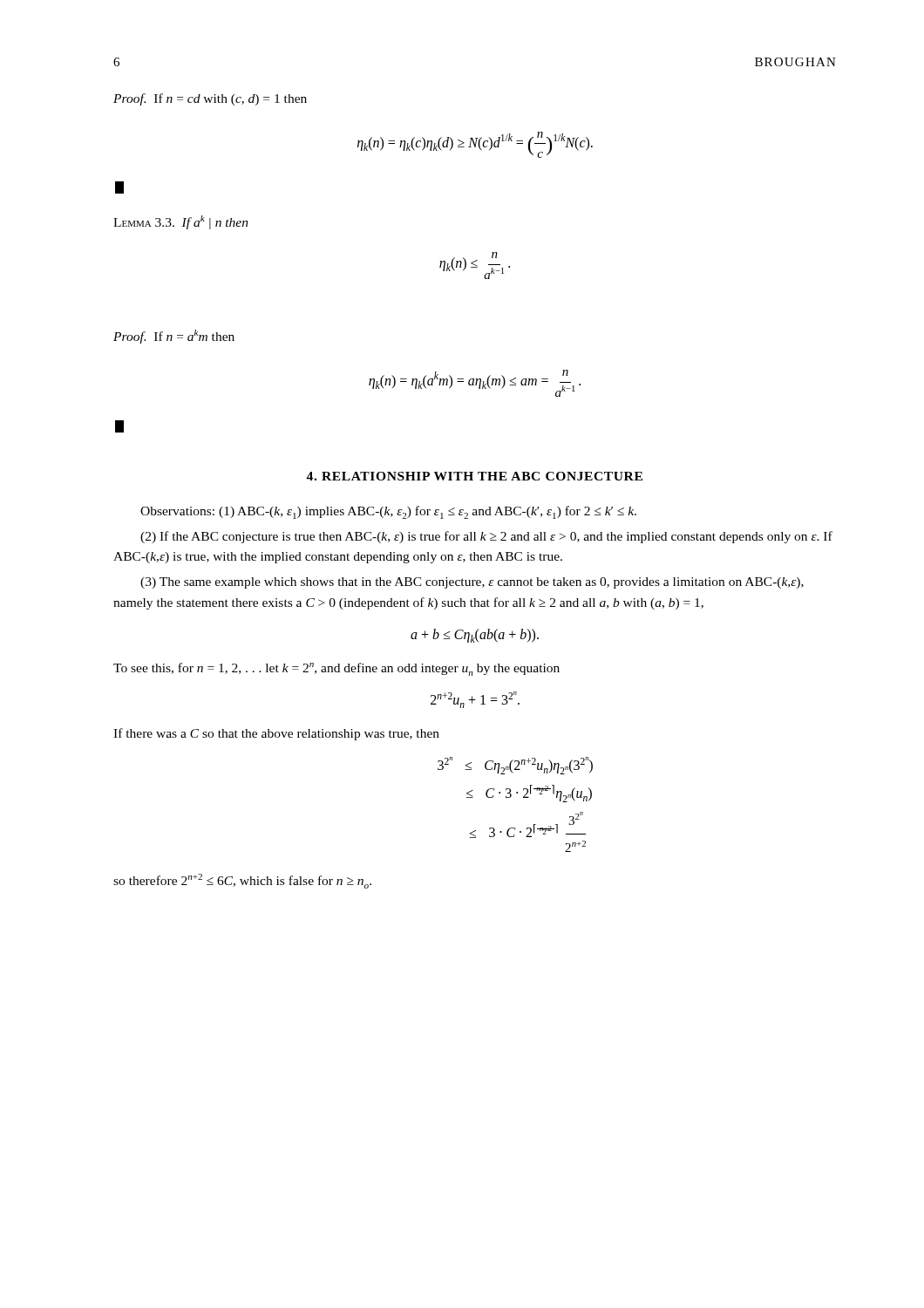
Task: Locate the block of text that opens with "If there was"
Action: (x=276, y=734)
